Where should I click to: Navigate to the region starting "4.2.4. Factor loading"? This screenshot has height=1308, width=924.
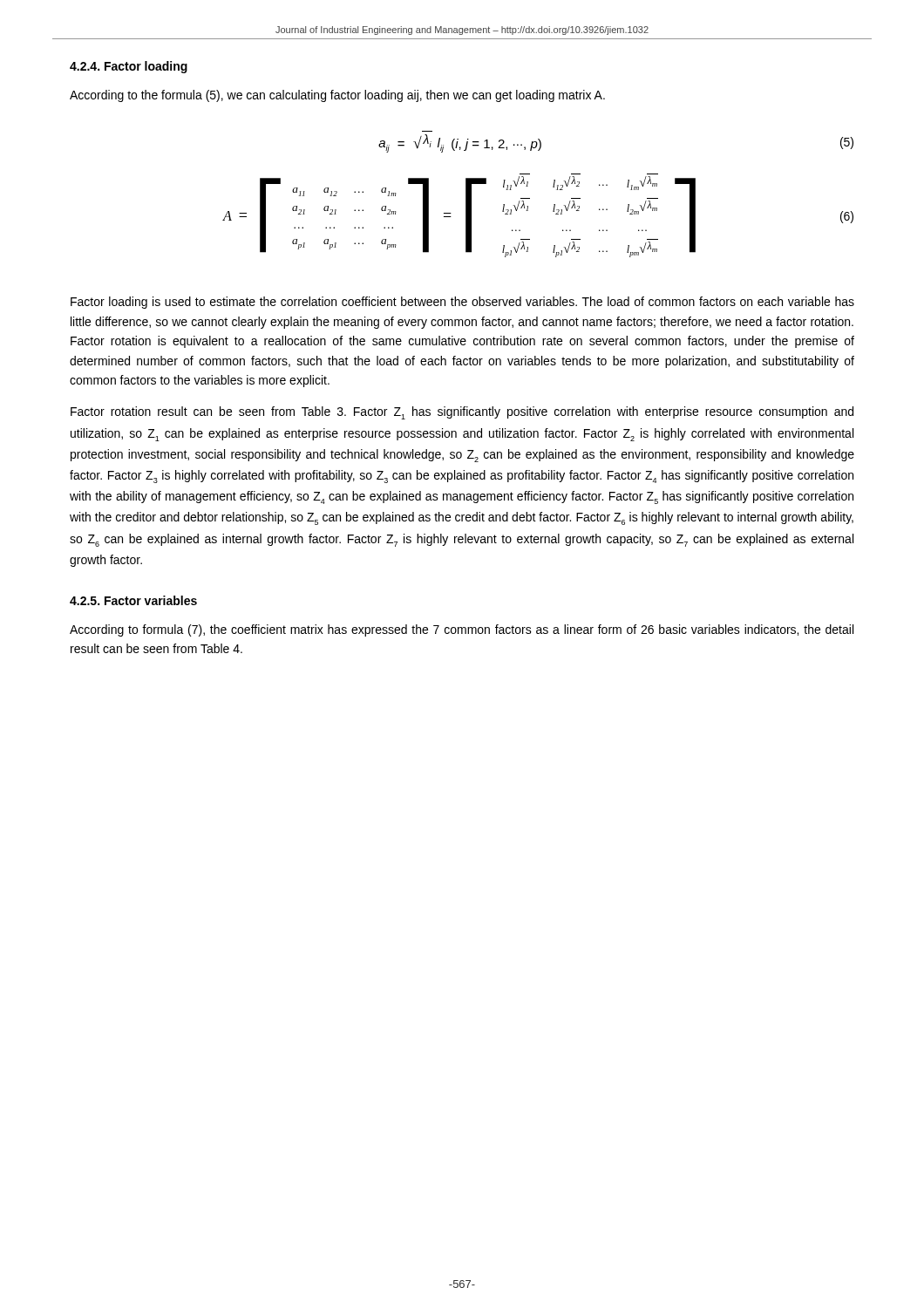point(129,66)
